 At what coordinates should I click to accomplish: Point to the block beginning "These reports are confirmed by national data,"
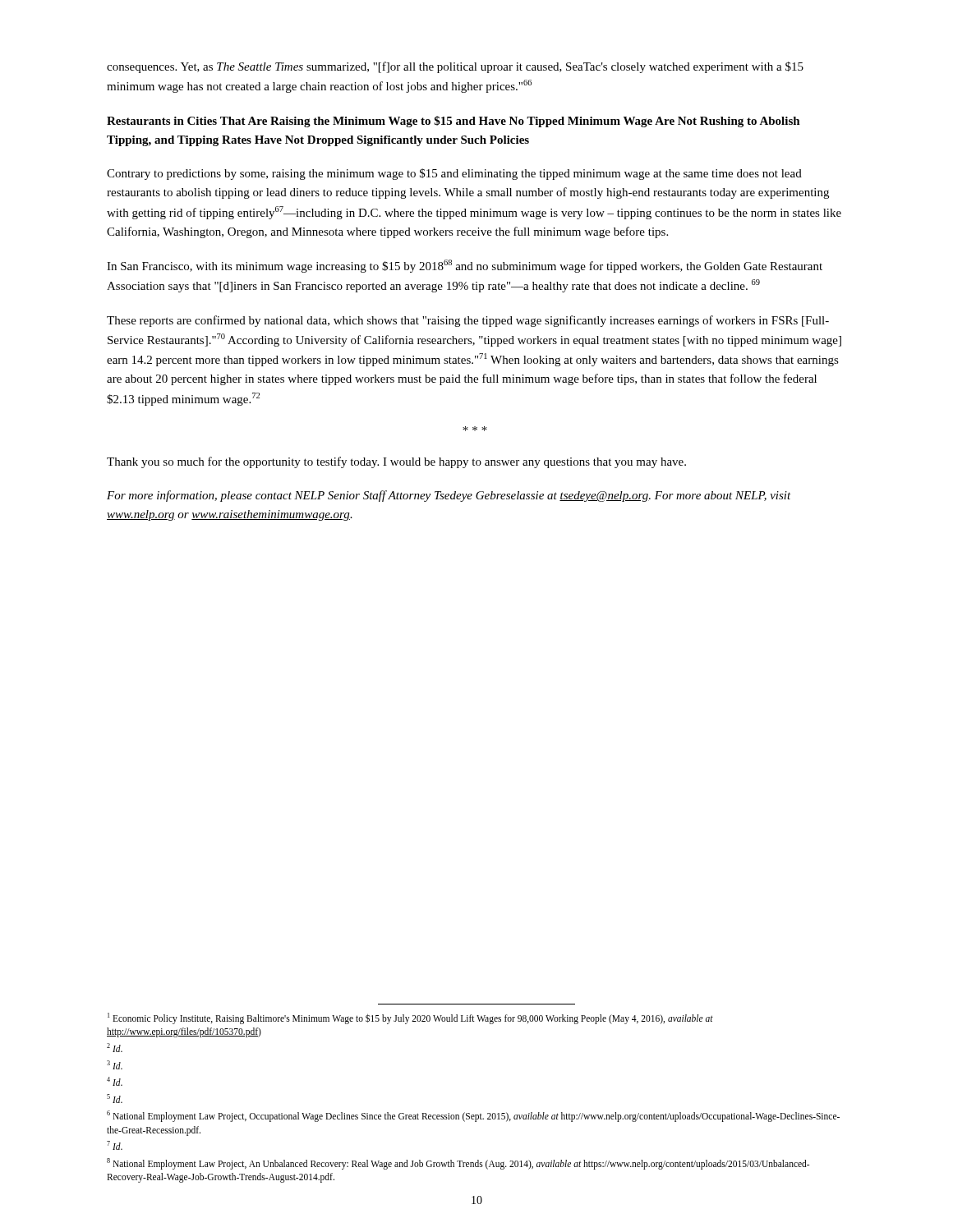474,359
